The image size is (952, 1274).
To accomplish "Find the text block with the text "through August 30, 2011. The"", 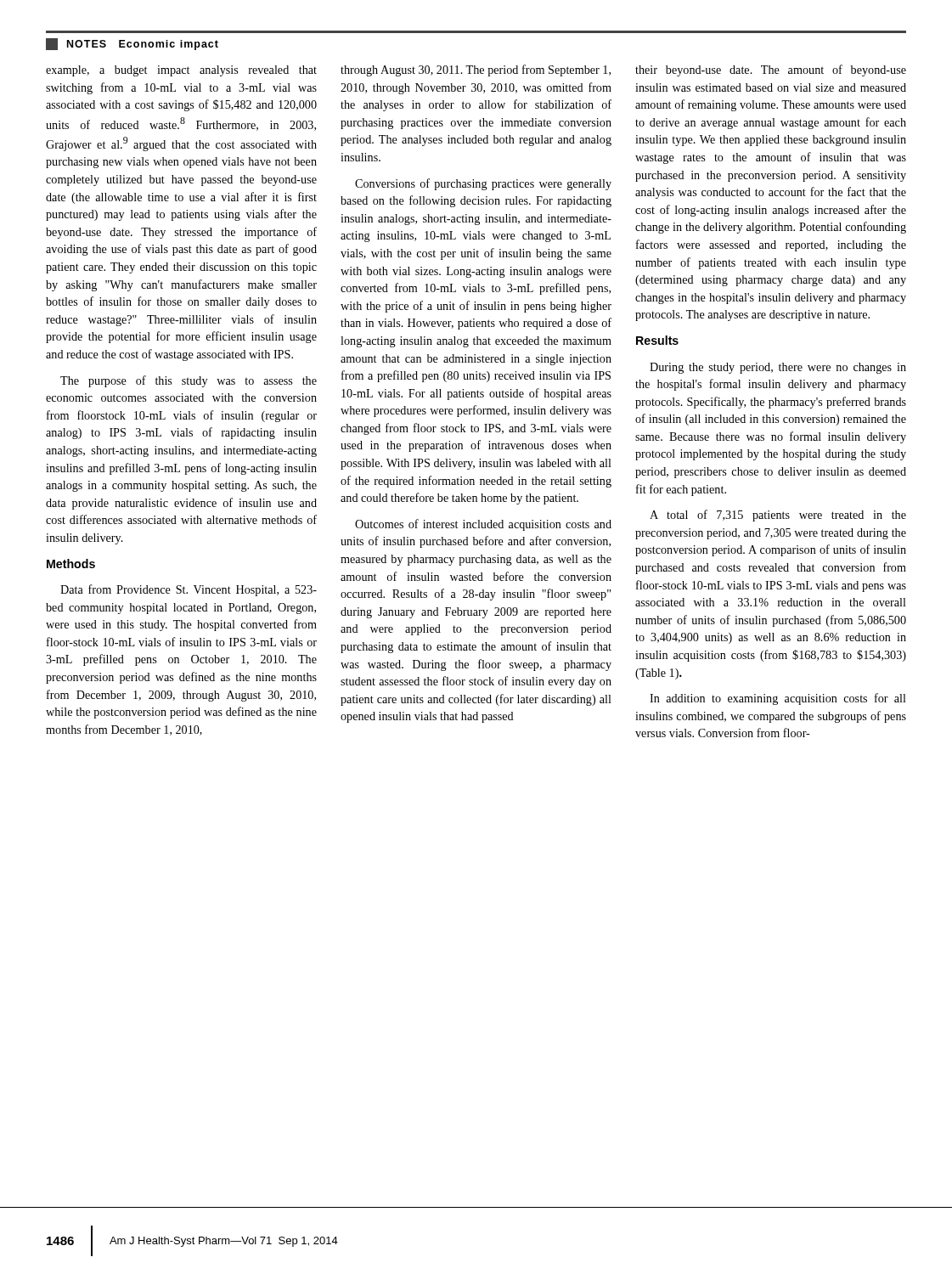I will click(x=476, y=114).
